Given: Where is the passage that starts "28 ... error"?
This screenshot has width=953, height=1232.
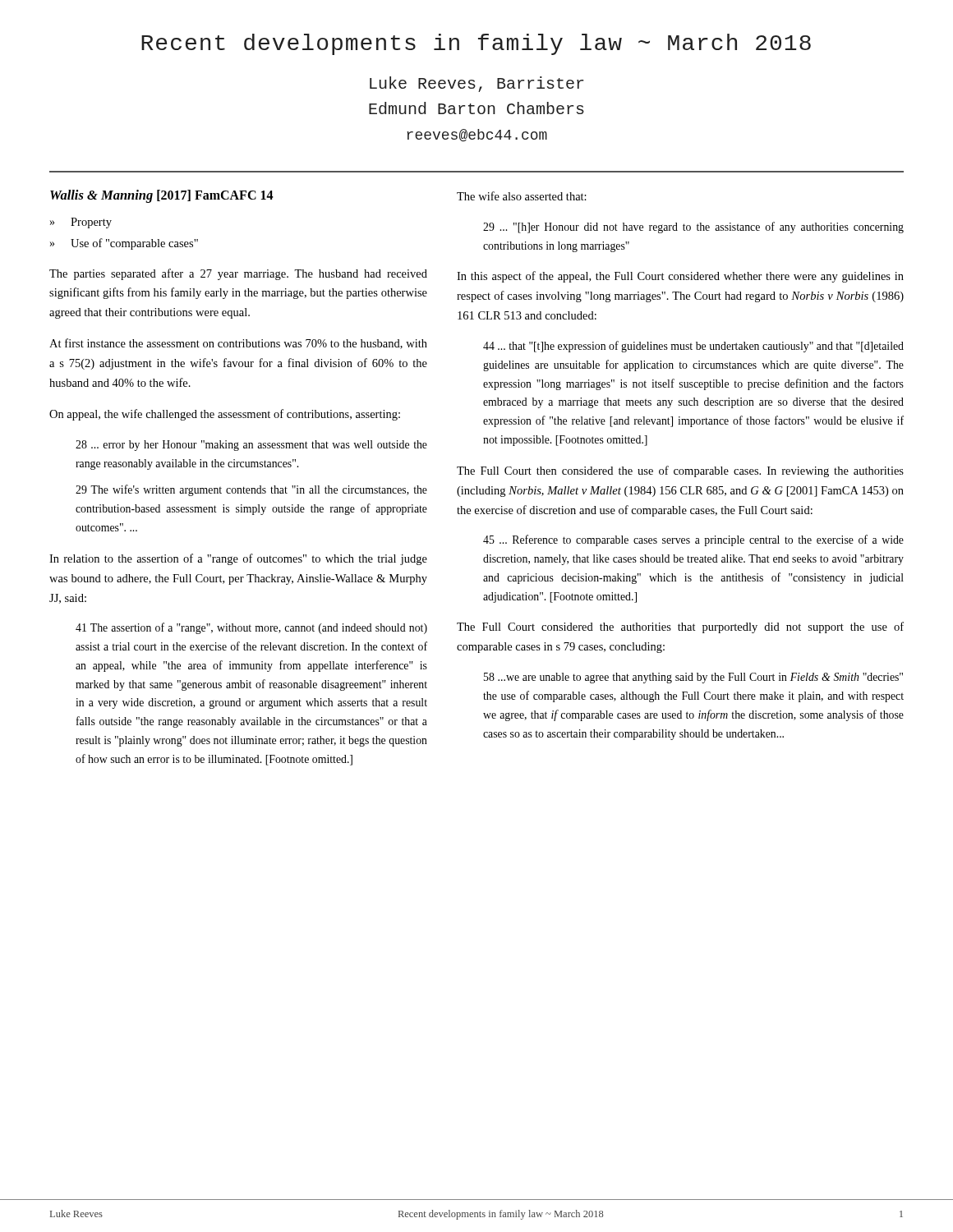Looking at the screenshot, I should [x=251, y=454].
